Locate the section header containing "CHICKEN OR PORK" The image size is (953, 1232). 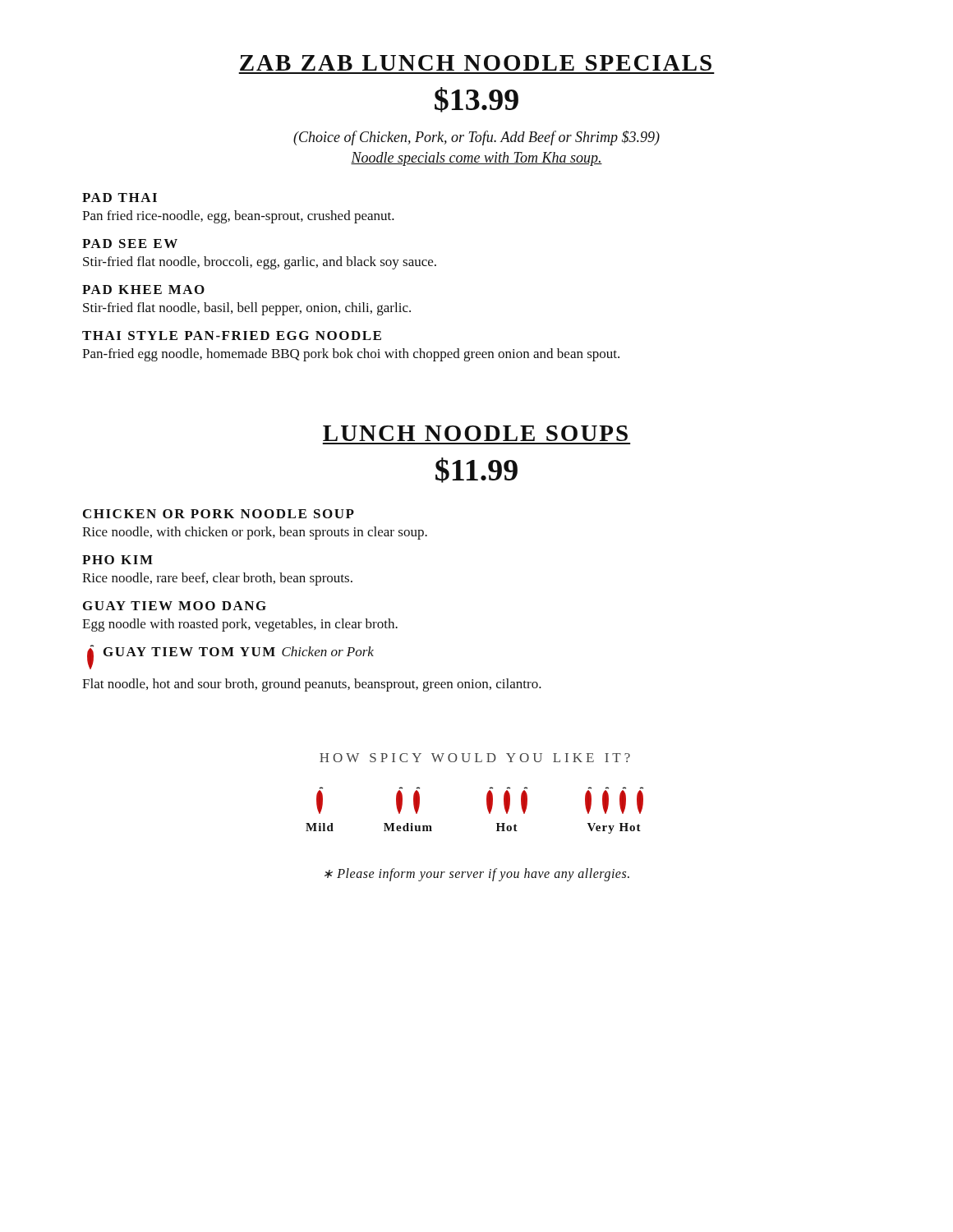(219, 514)
